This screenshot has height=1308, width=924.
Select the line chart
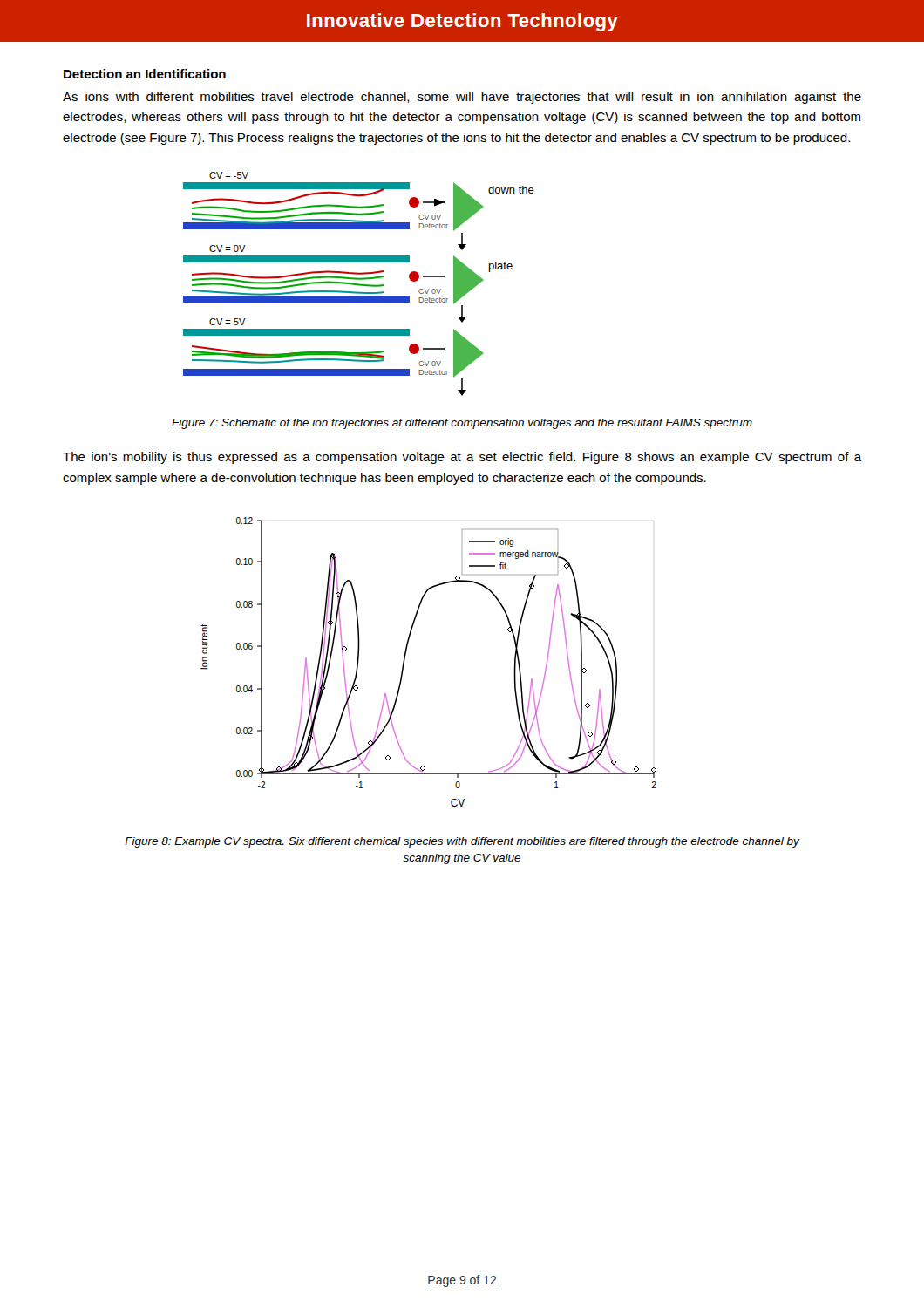[462, 664]
